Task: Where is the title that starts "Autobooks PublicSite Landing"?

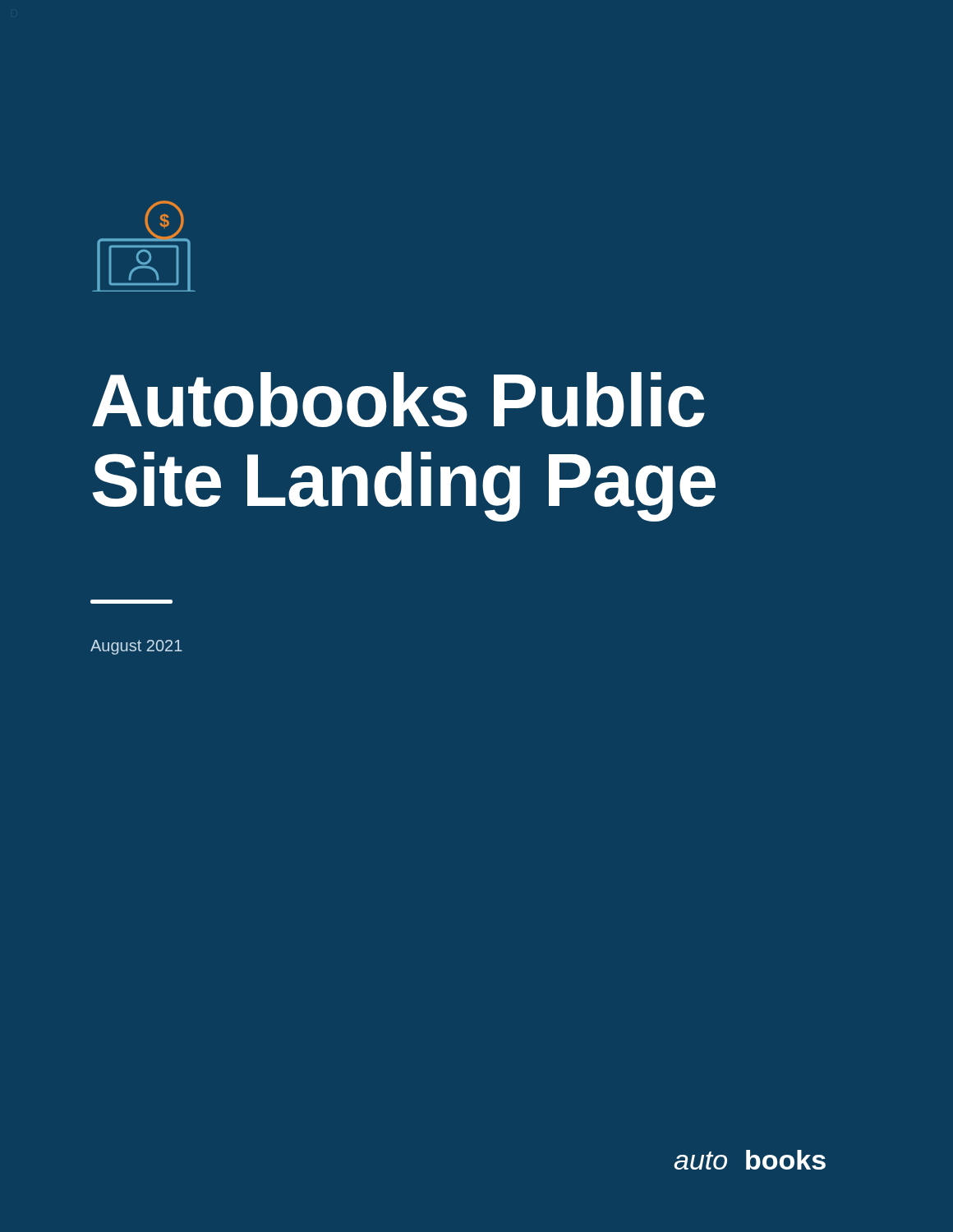Action: click(411, 441)
